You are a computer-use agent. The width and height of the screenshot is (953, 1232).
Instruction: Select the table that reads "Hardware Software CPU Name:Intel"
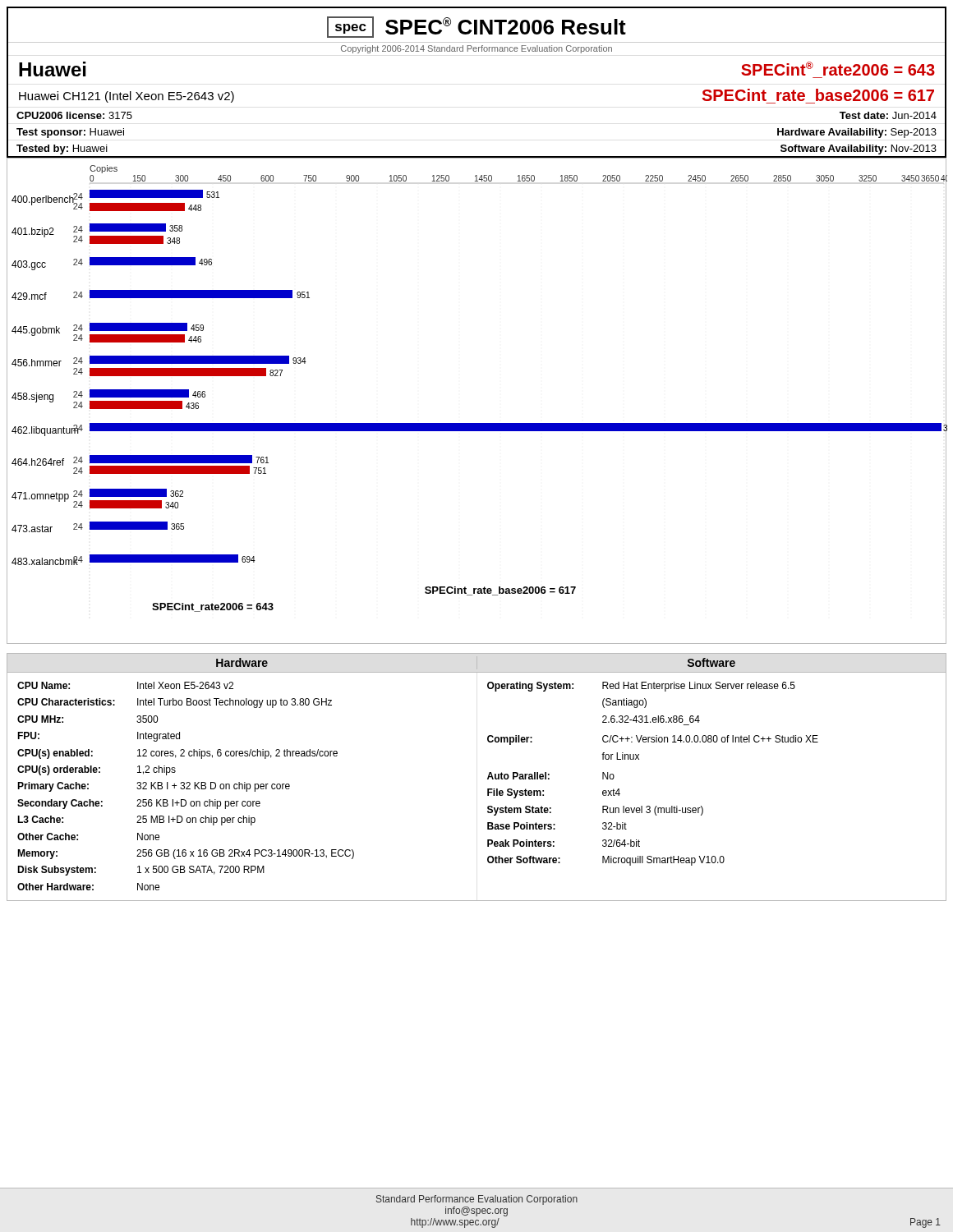(x=476, y=777)
